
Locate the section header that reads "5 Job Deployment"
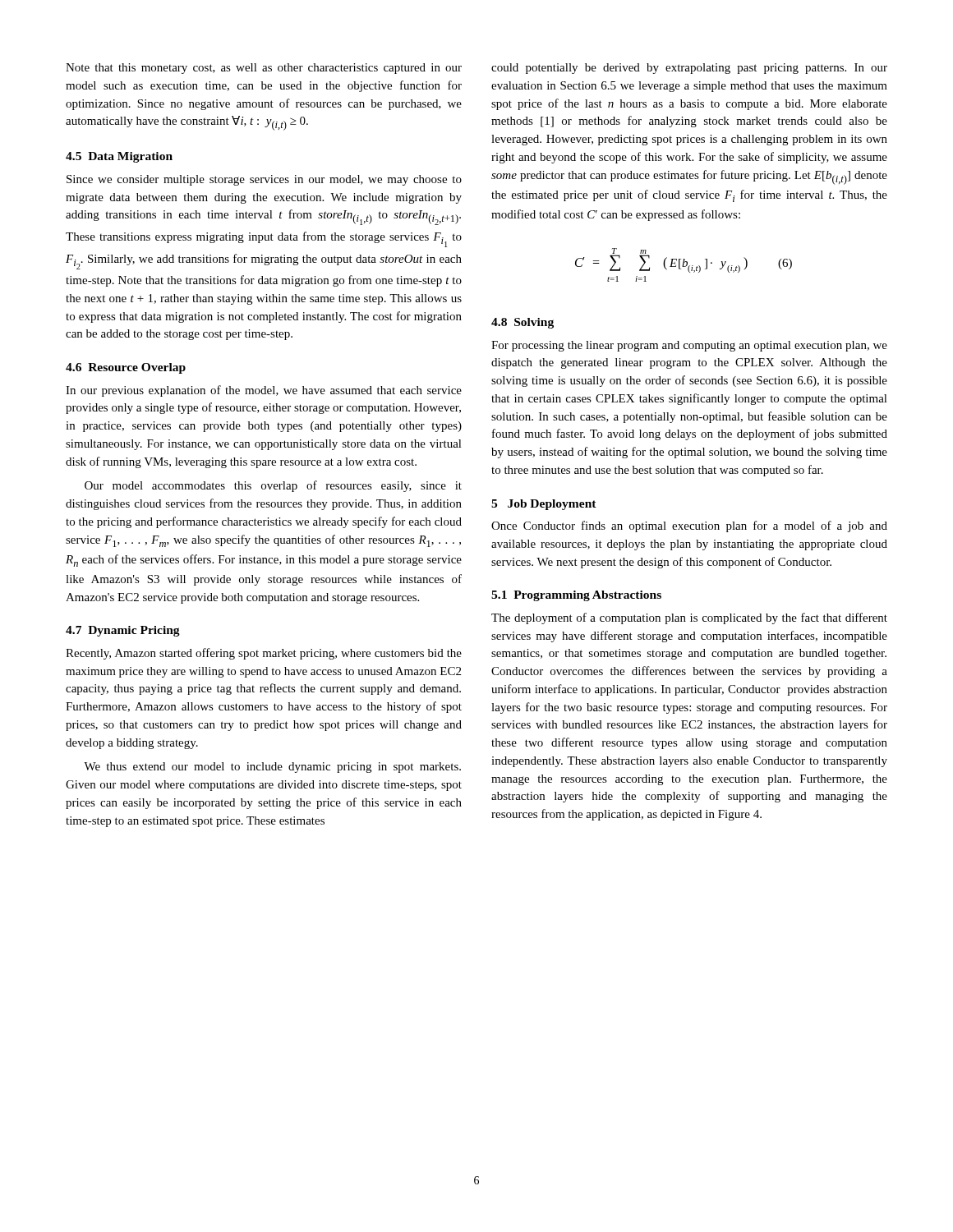pos(544,503)
